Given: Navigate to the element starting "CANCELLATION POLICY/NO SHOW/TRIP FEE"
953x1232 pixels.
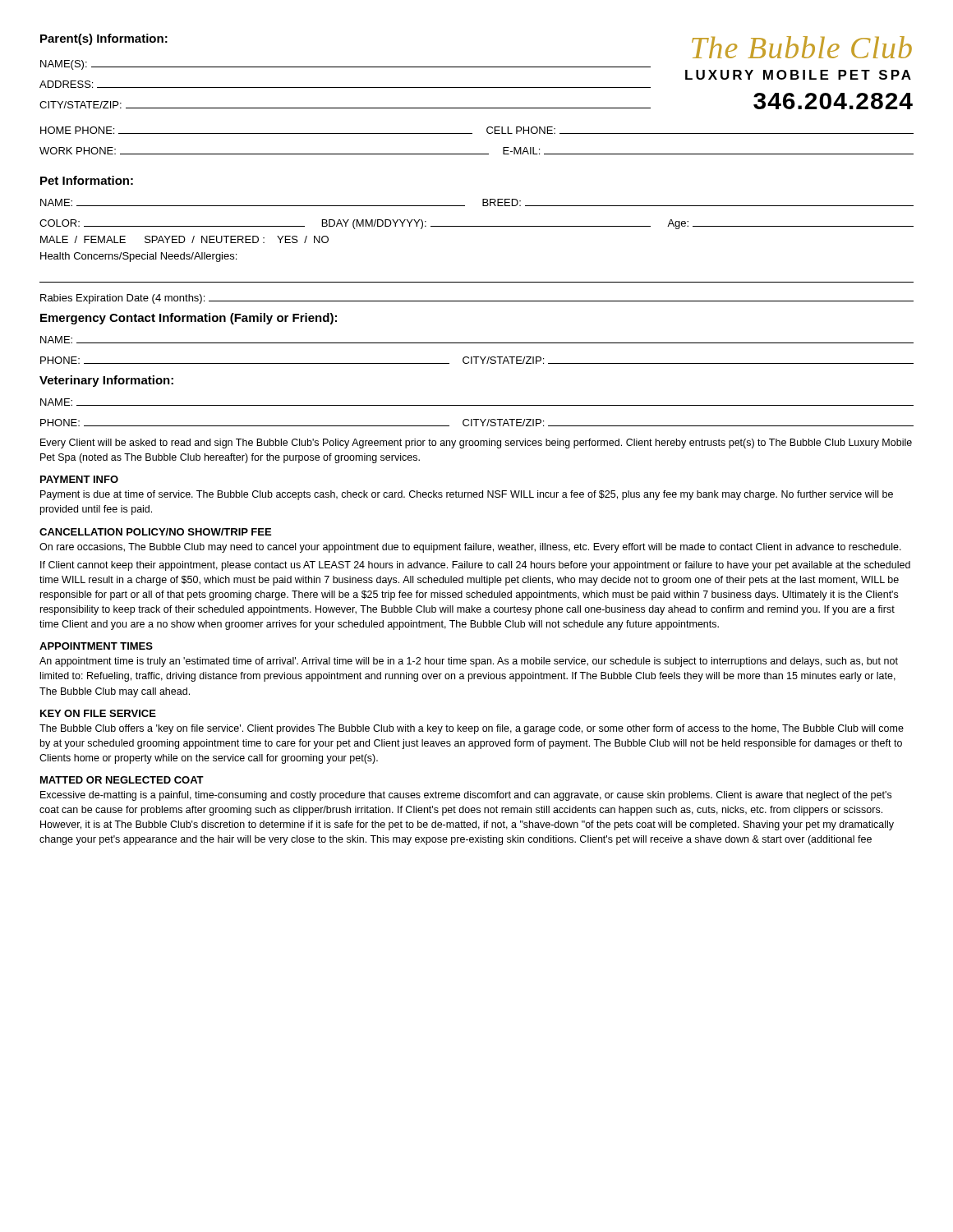Looking at the screenshot, I should point(156,531).
